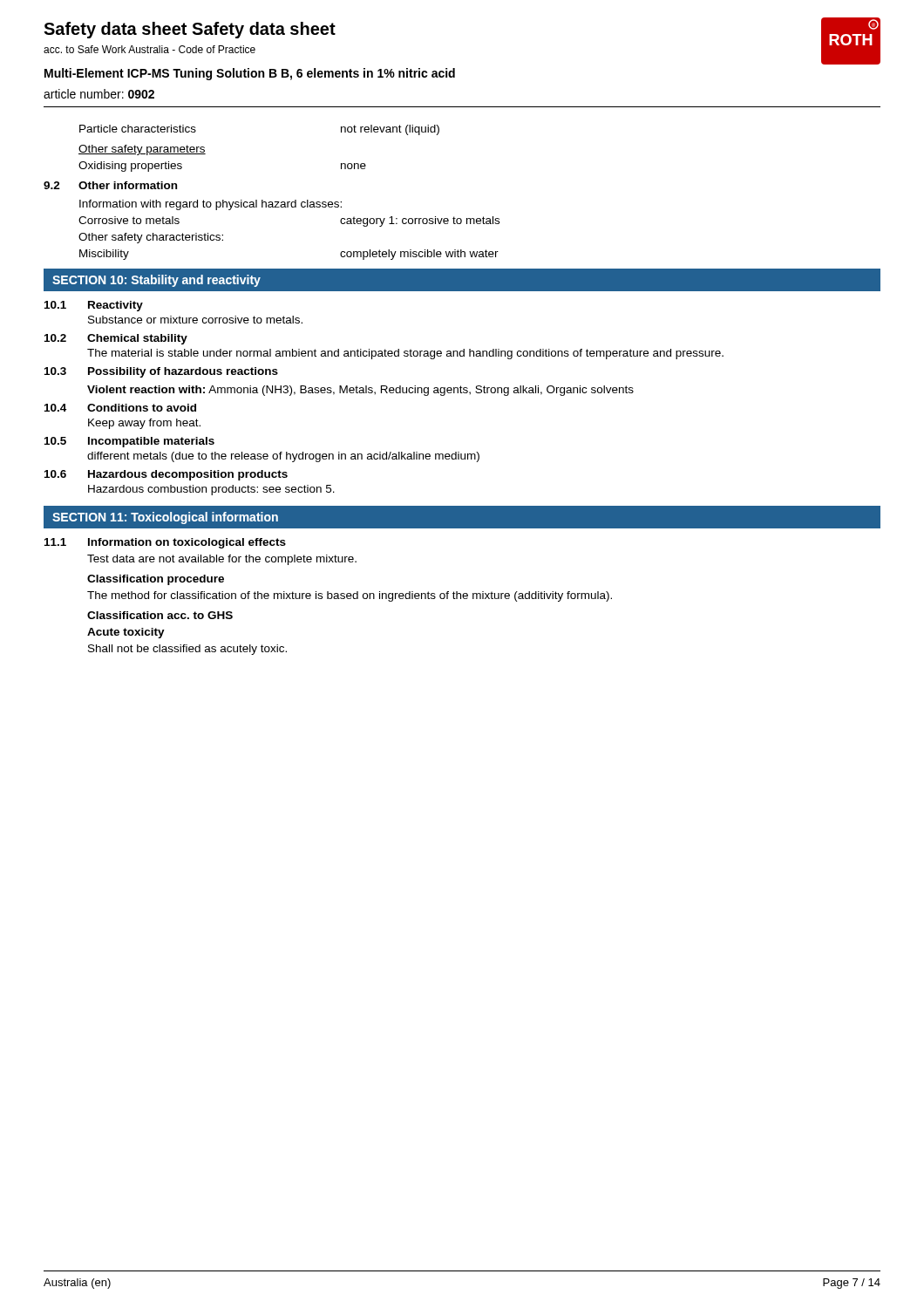The height and width of the screenshot is (1308, 924).
Task: Select the text that says "Information with regard to physical hazard classes:"
Action: tap(211, 204)
